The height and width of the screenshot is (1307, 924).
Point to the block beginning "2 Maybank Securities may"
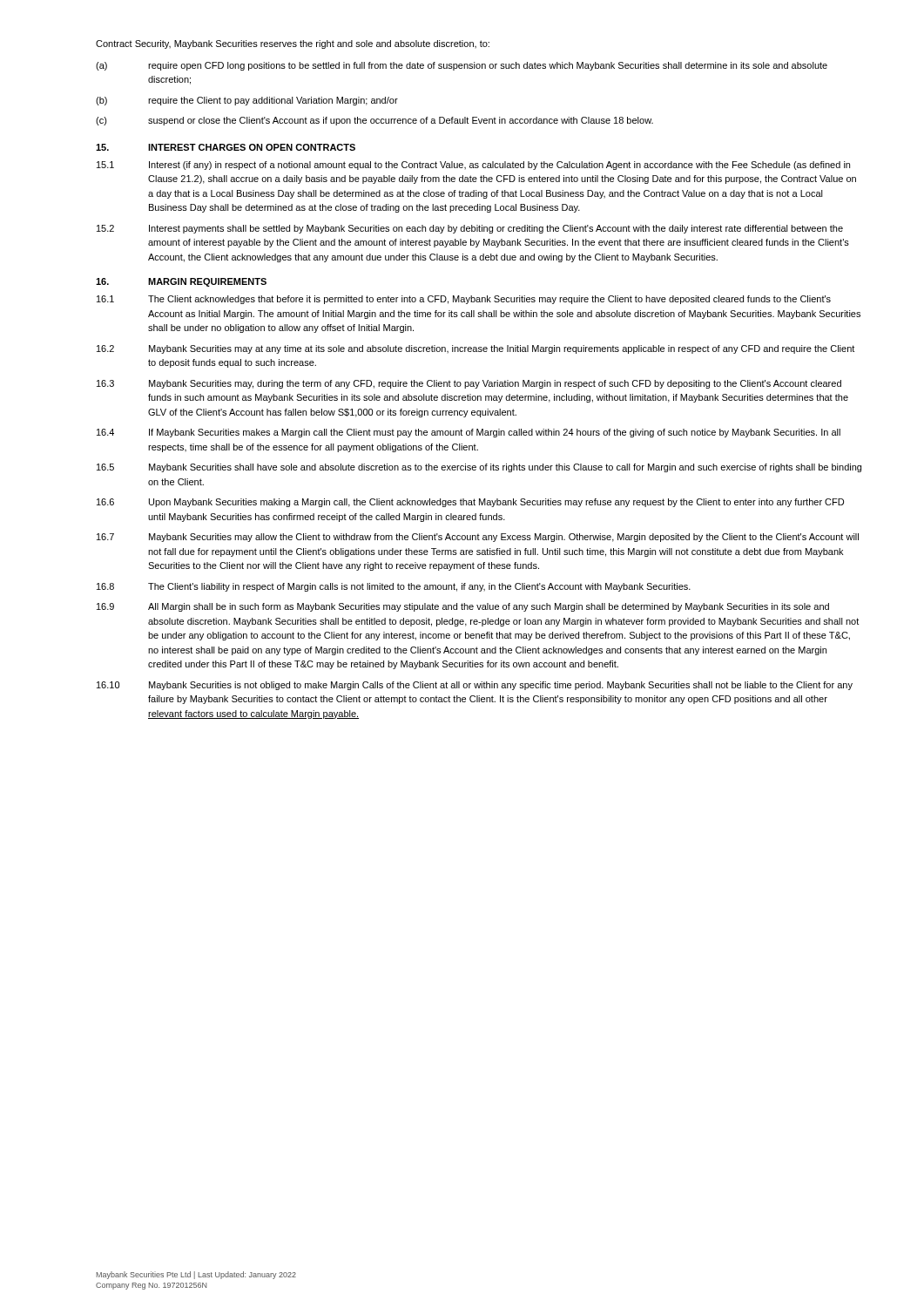coord(479,356)
